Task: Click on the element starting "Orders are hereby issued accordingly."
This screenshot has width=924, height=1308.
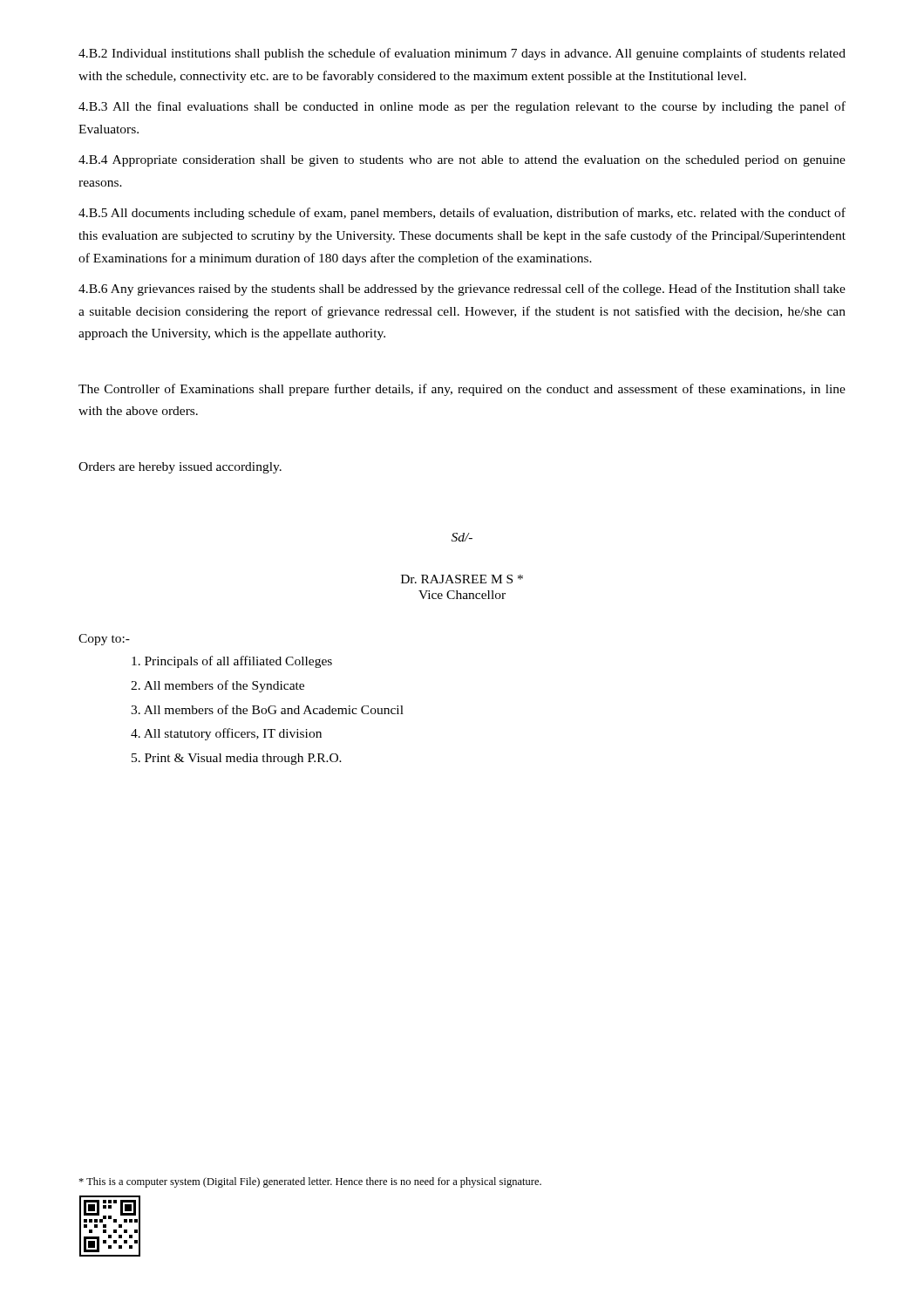Action: click(x=180, y=466)
